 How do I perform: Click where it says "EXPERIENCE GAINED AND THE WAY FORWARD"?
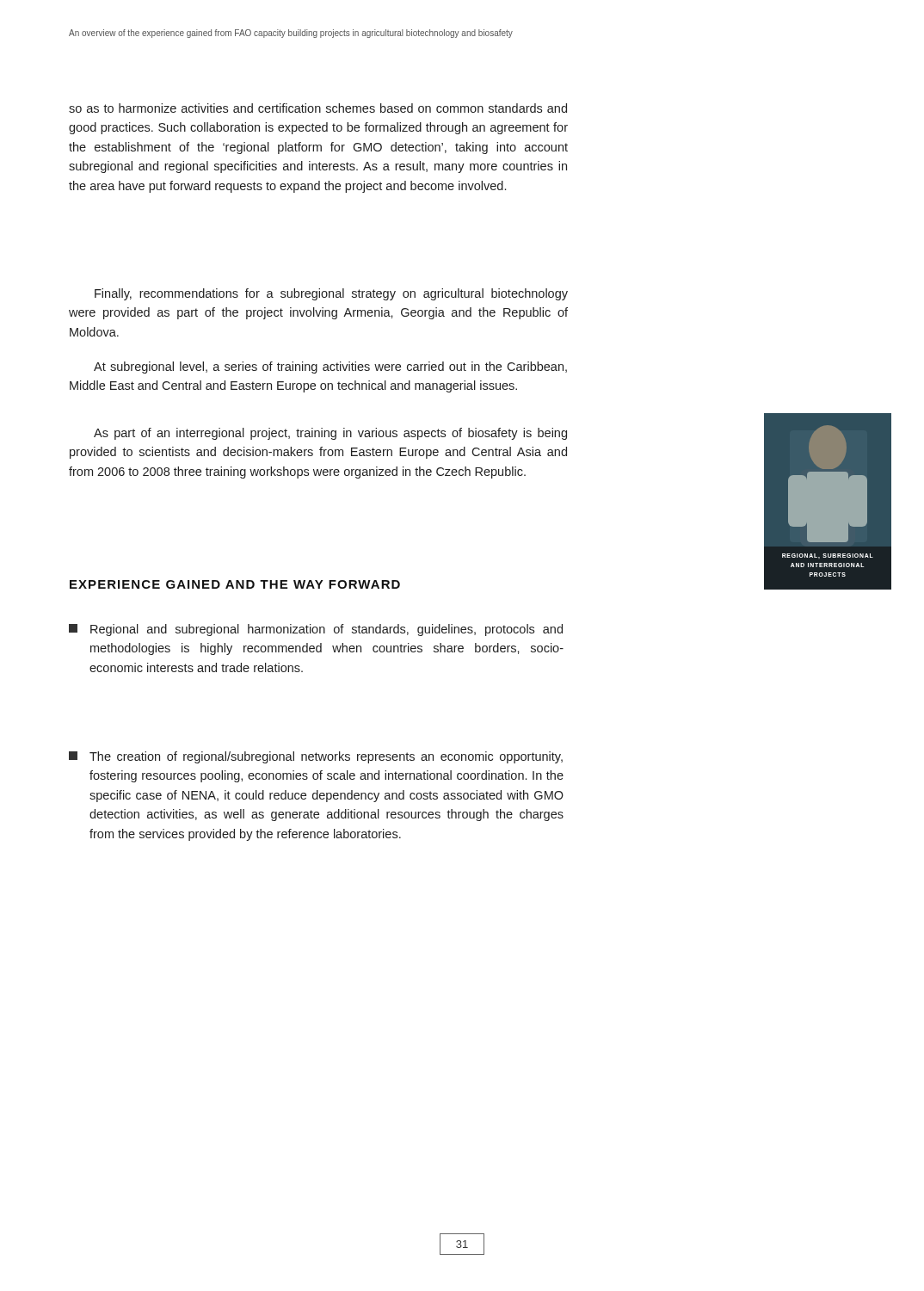pyautogui.click(x=235, y=584)
